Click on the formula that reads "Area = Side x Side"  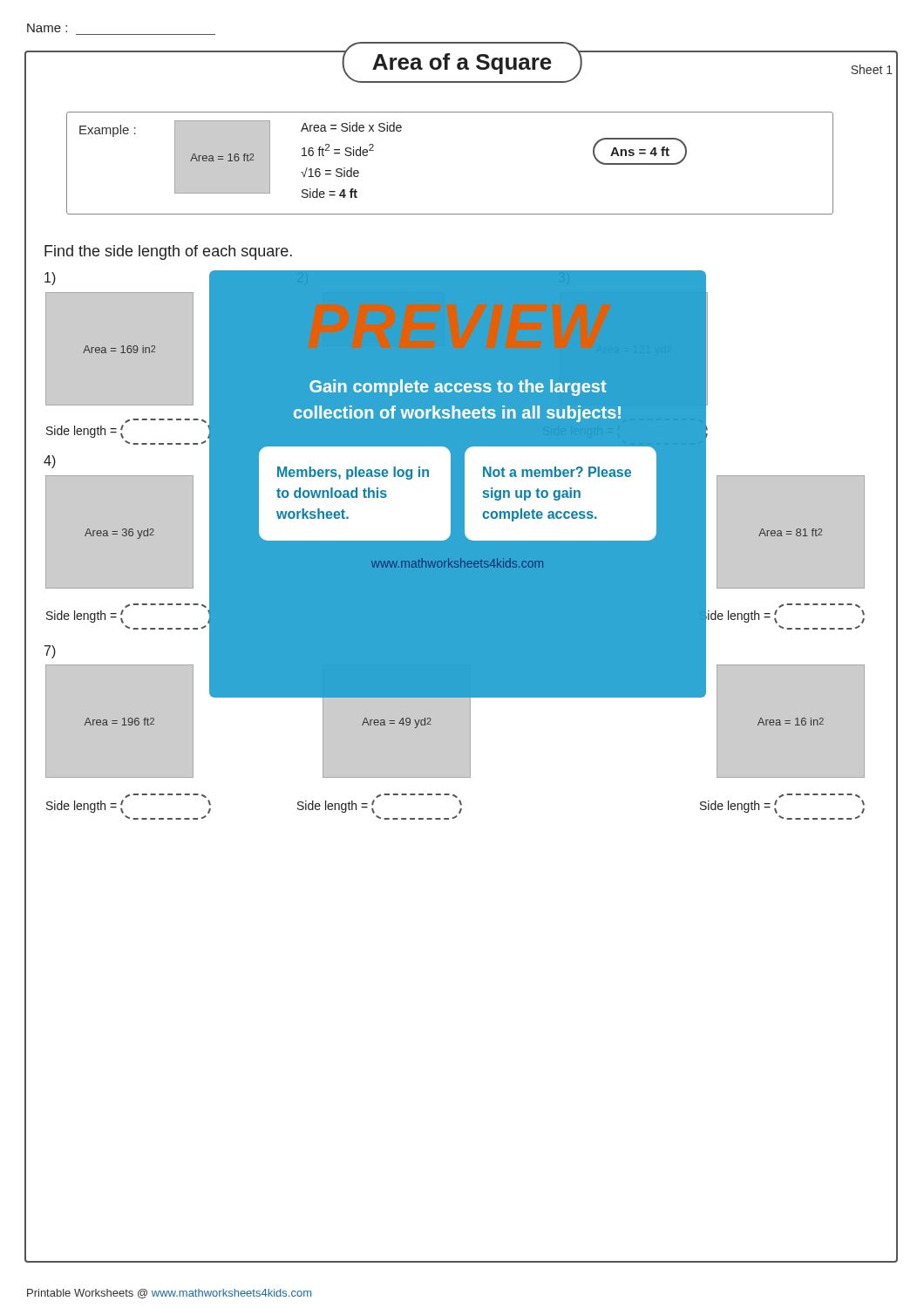coord(351,160)
